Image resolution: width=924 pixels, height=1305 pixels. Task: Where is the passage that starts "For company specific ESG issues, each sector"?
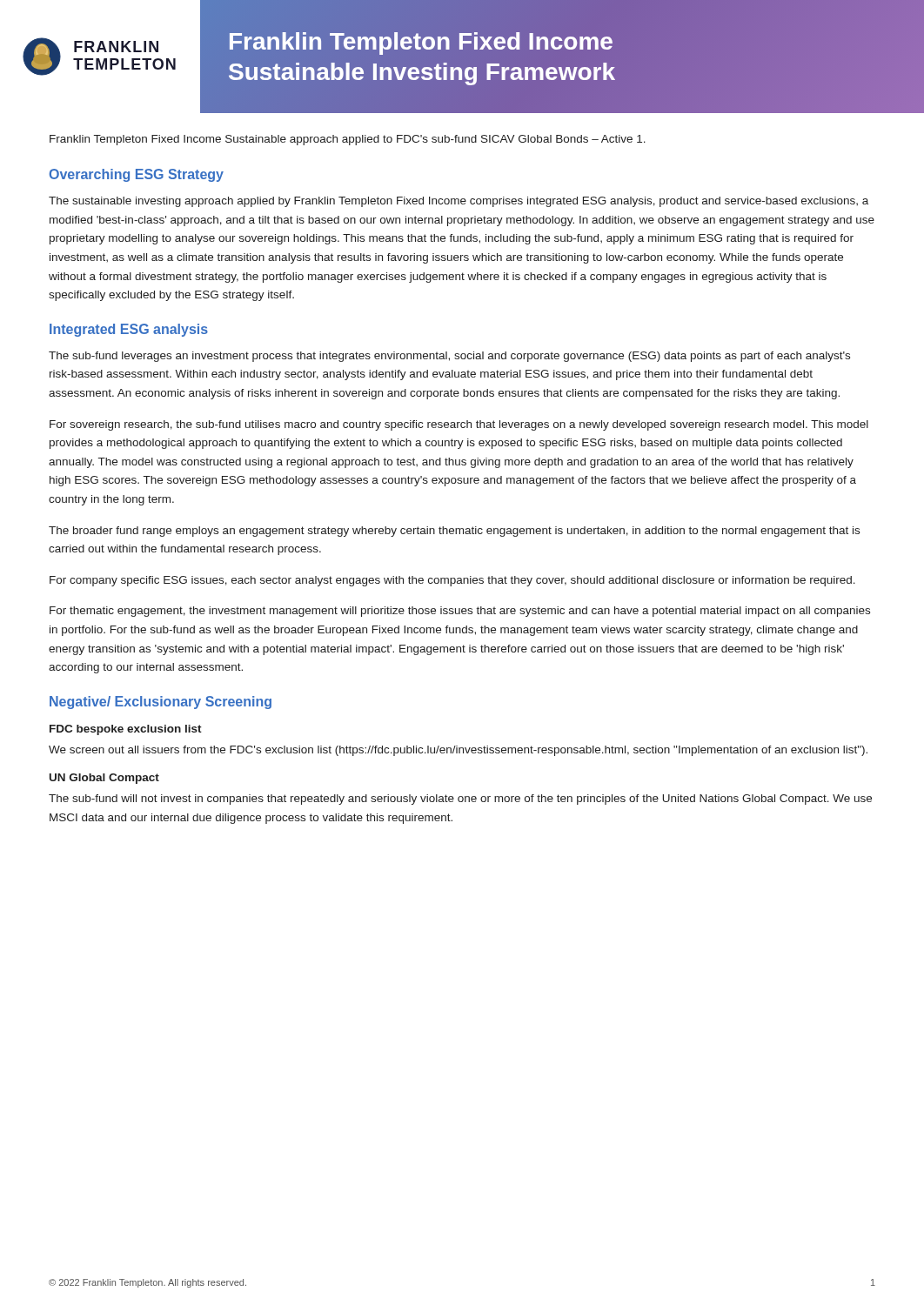pyautogui.click(x=452, y=580)
